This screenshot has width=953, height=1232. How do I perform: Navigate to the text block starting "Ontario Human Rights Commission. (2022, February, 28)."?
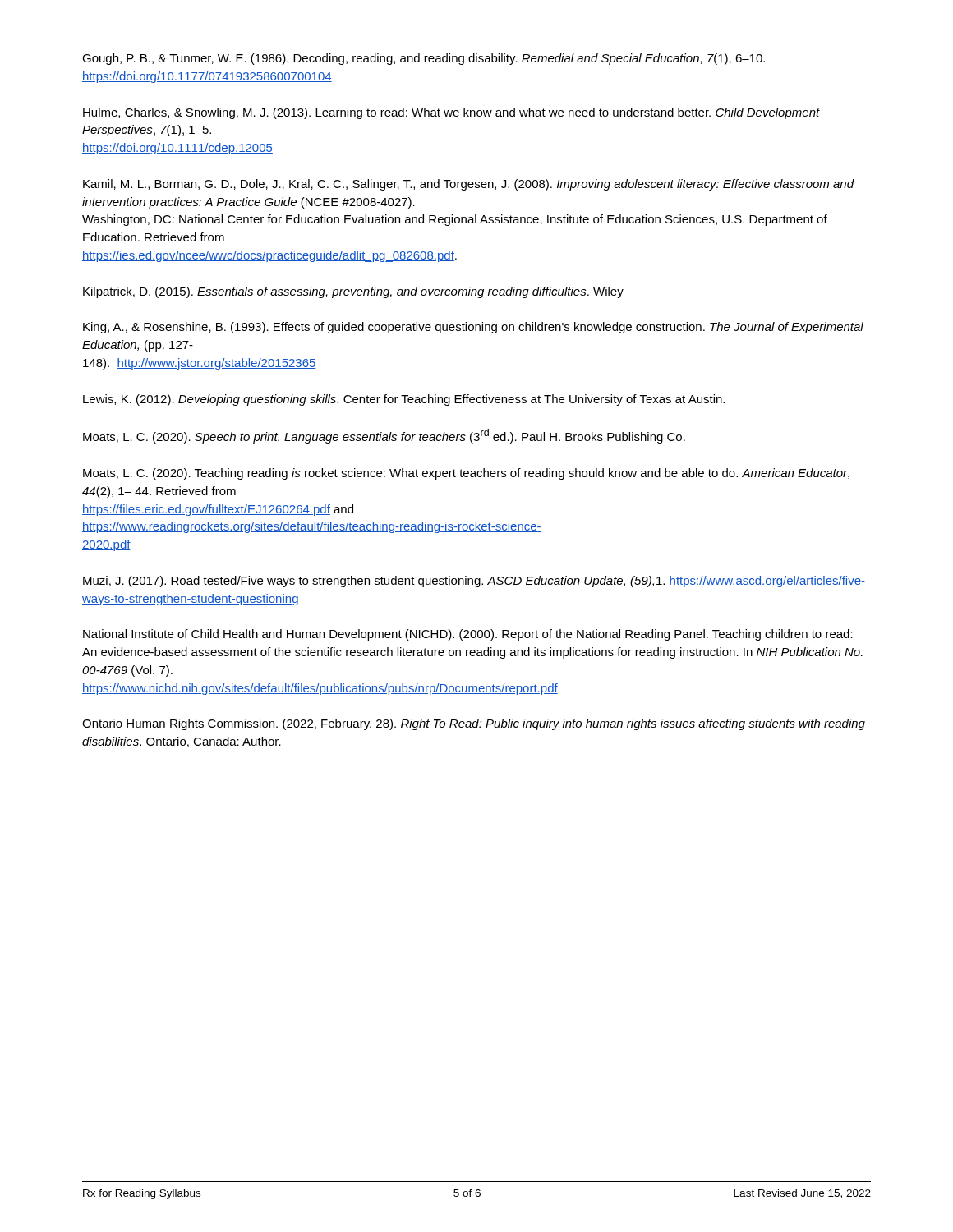pos(474,732)
